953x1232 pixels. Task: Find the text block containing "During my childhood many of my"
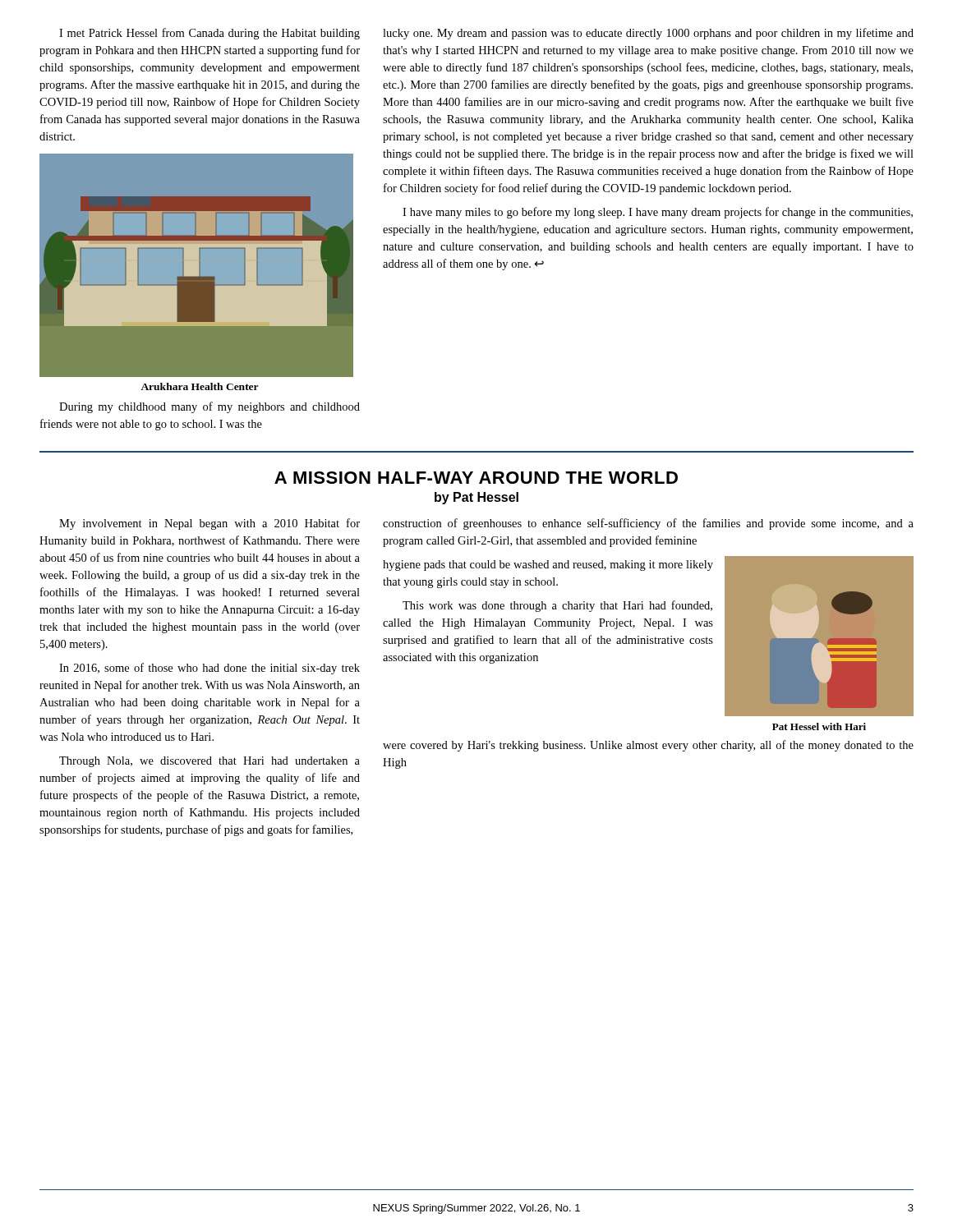pyautogui.click(x=200, y=416)
